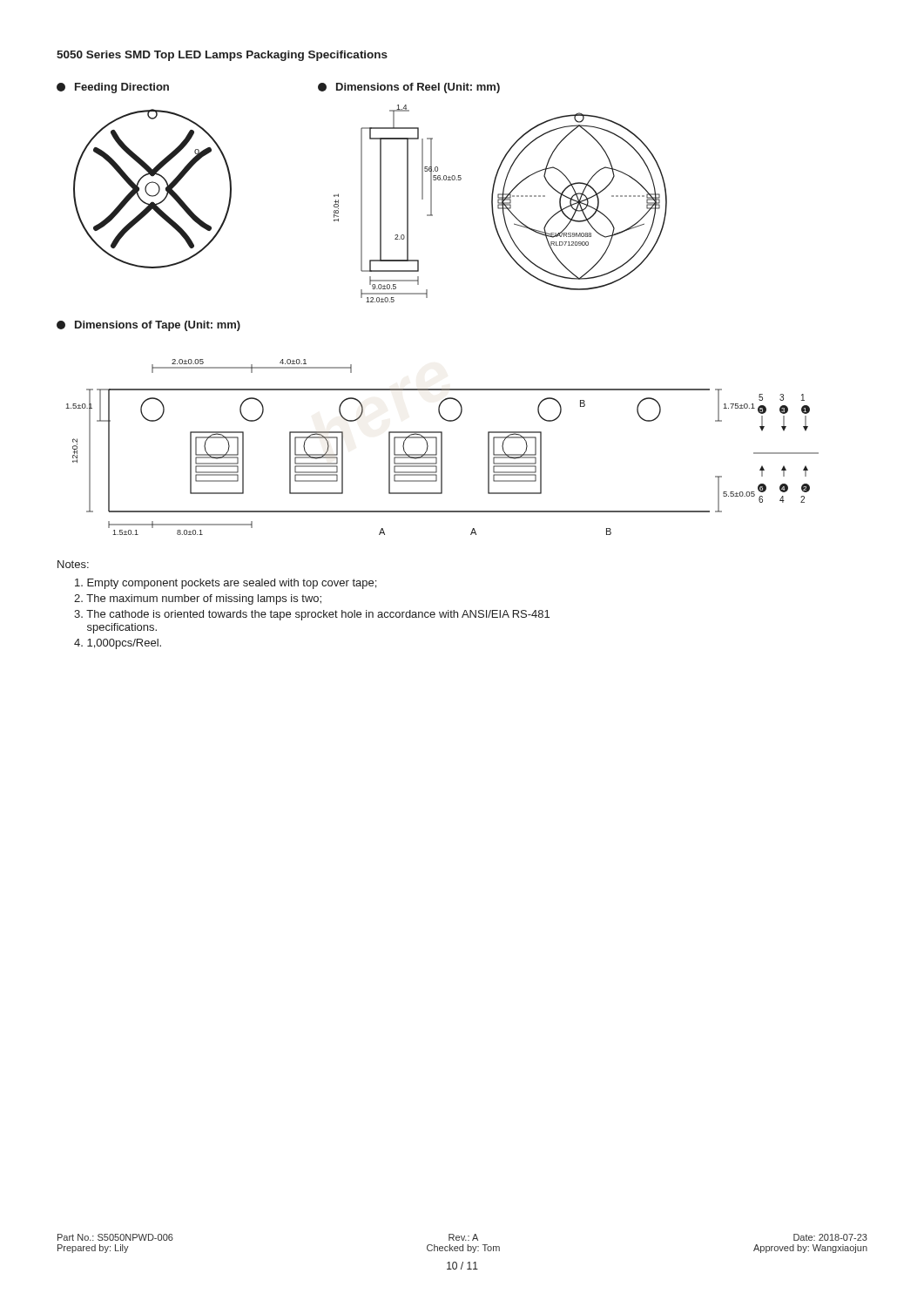Find the block starting "2. The maximum number of missing lamps"
This screenshot has height=1307, width=924.
(x=198, y=598)
